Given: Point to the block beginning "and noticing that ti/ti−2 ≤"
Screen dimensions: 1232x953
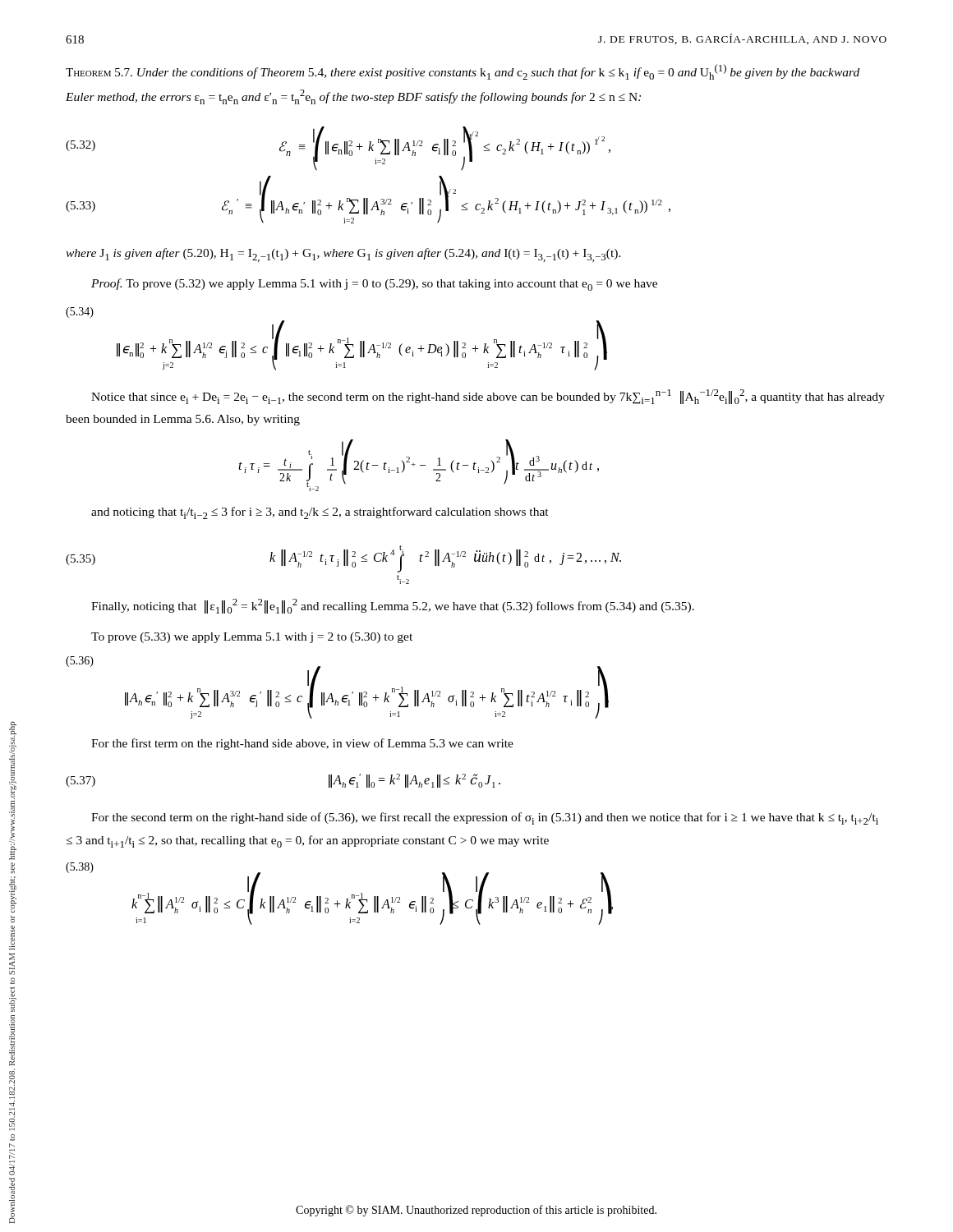Looking at the screenshot, I should [476, 513].
